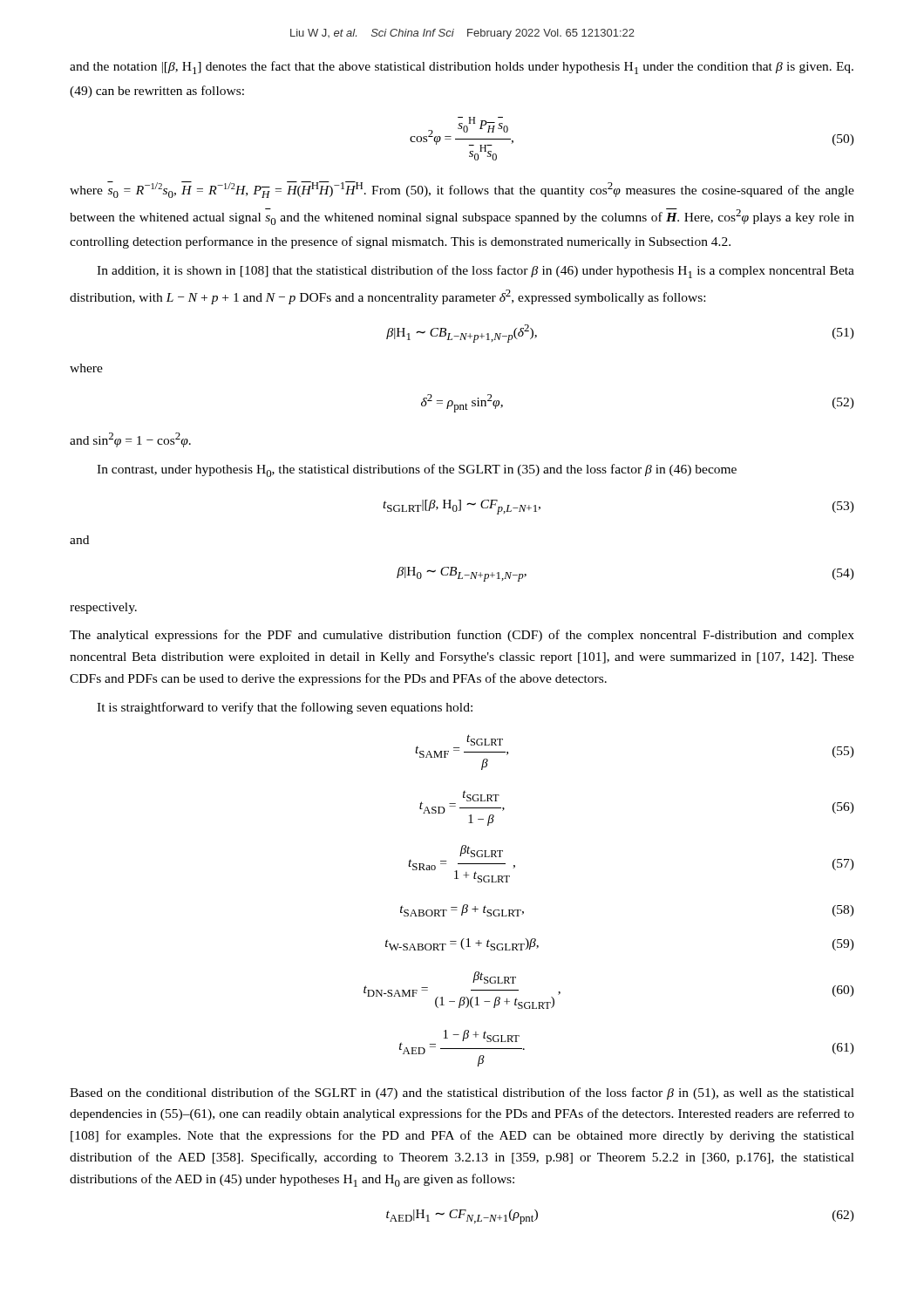Find the block starting "δ2 = ρpnt sin2φ, (52)"
The image size is (924, 1308).
click(x=462, y=402)
